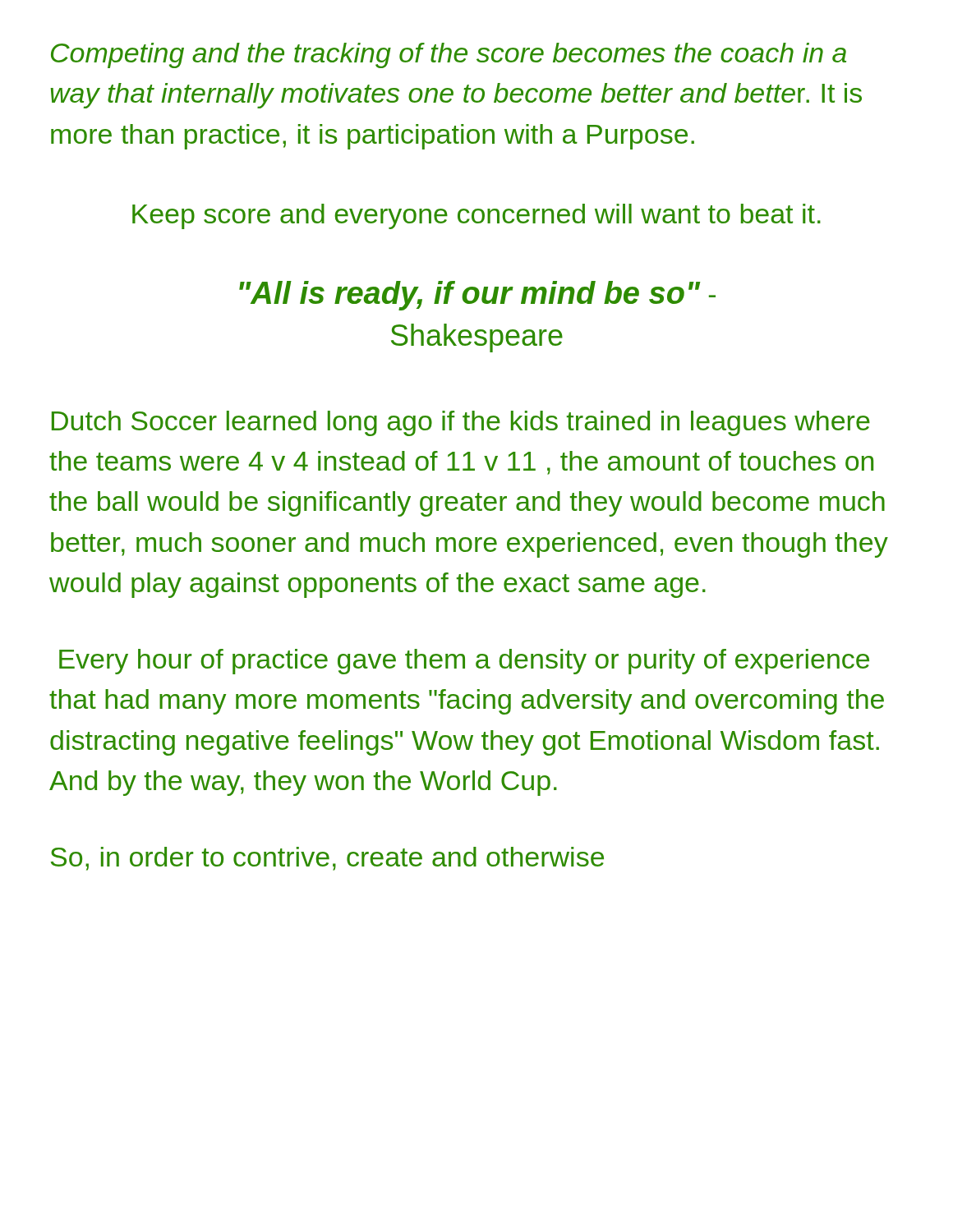Image resolution: width=953 pixels, height=1232 pixels.
Task: Find the text block containing "Competing and the"
Action: pyautogui.click(x=456, y=93)
